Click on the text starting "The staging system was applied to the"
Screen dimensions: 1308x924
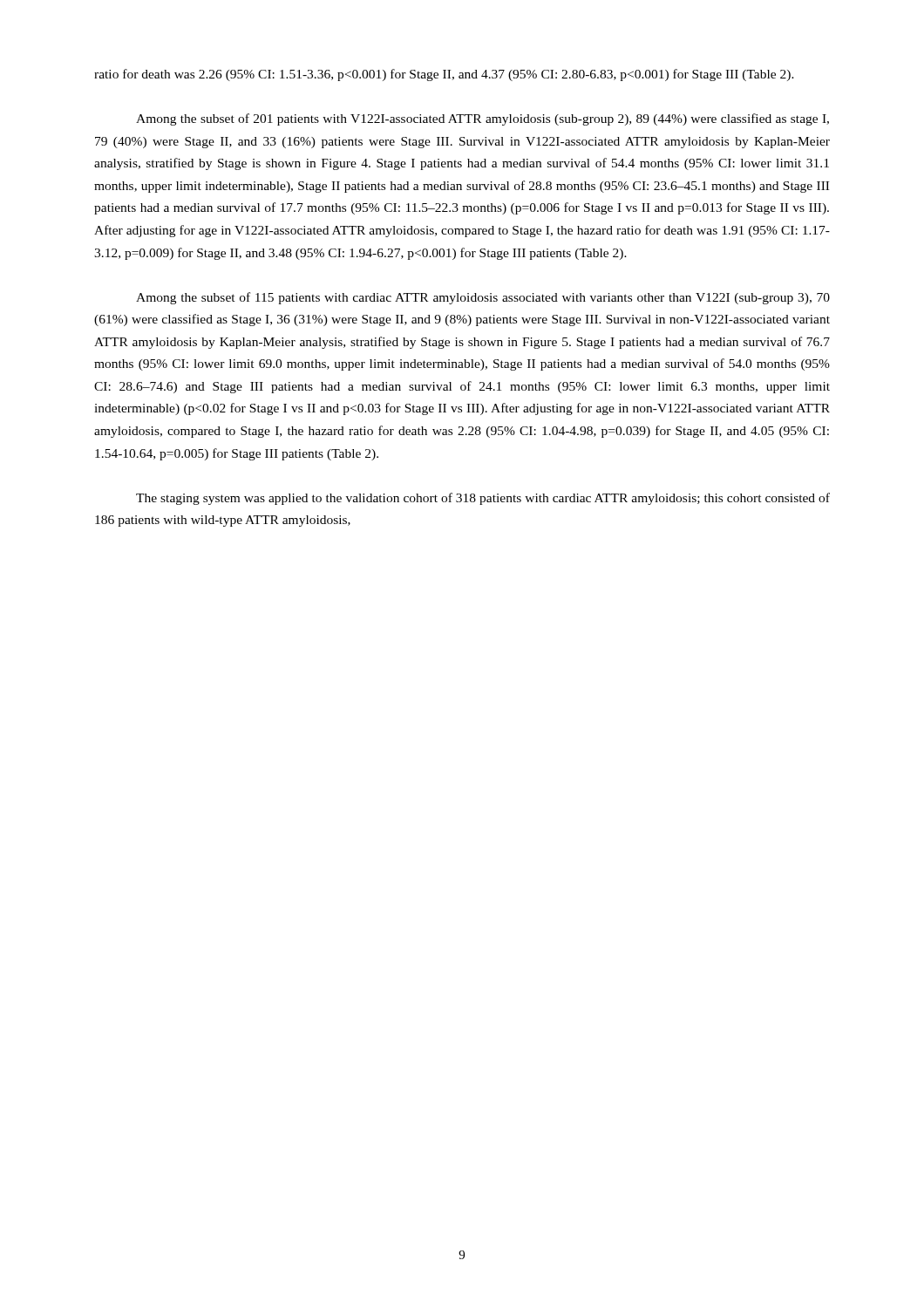tap(462, 508)
